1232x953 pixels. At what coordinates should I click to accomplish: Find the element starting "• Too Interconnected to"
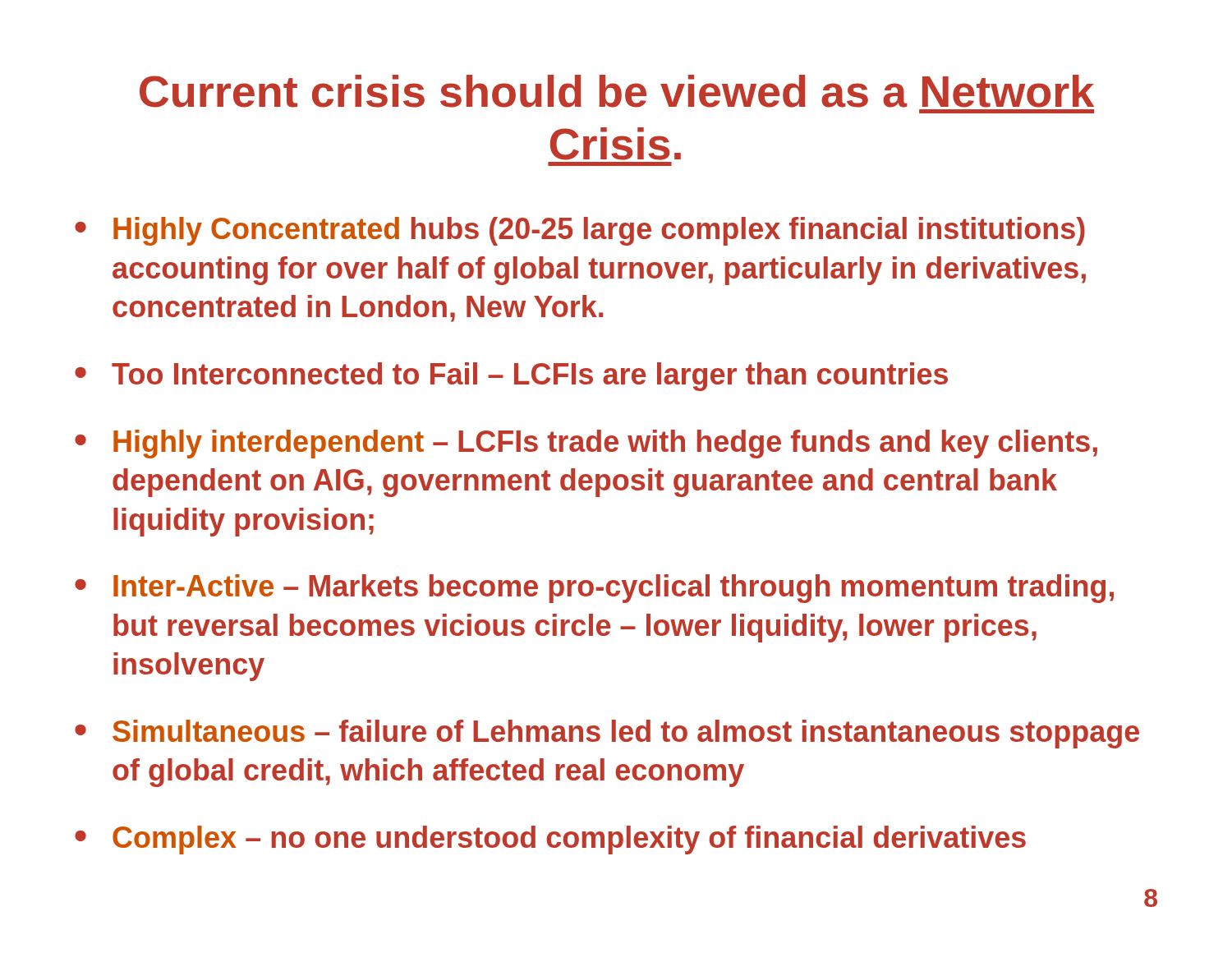(512, 374)
